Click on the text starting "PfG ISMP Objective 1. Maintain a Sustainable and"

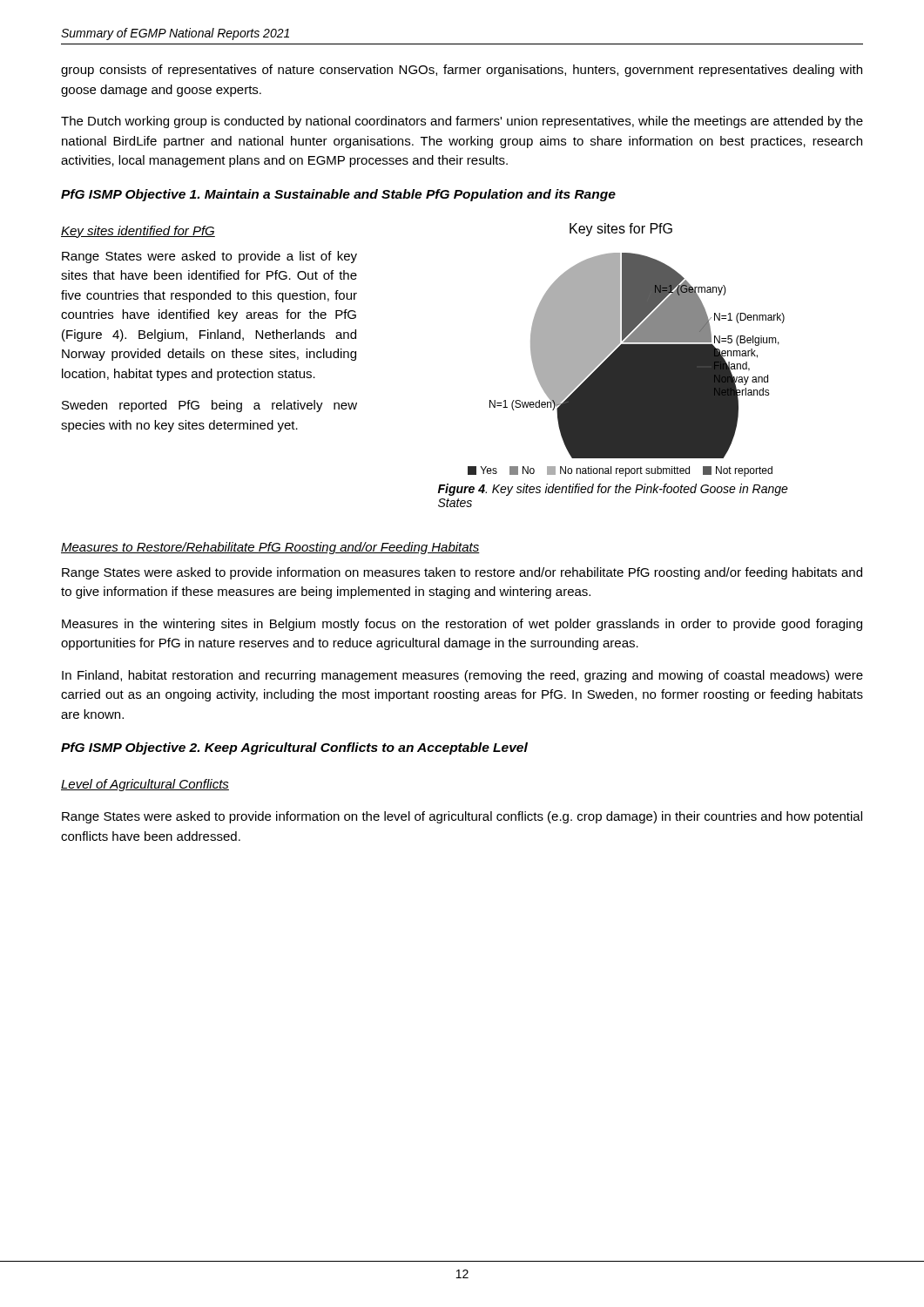pyautogui.click(x=338, y=193)
